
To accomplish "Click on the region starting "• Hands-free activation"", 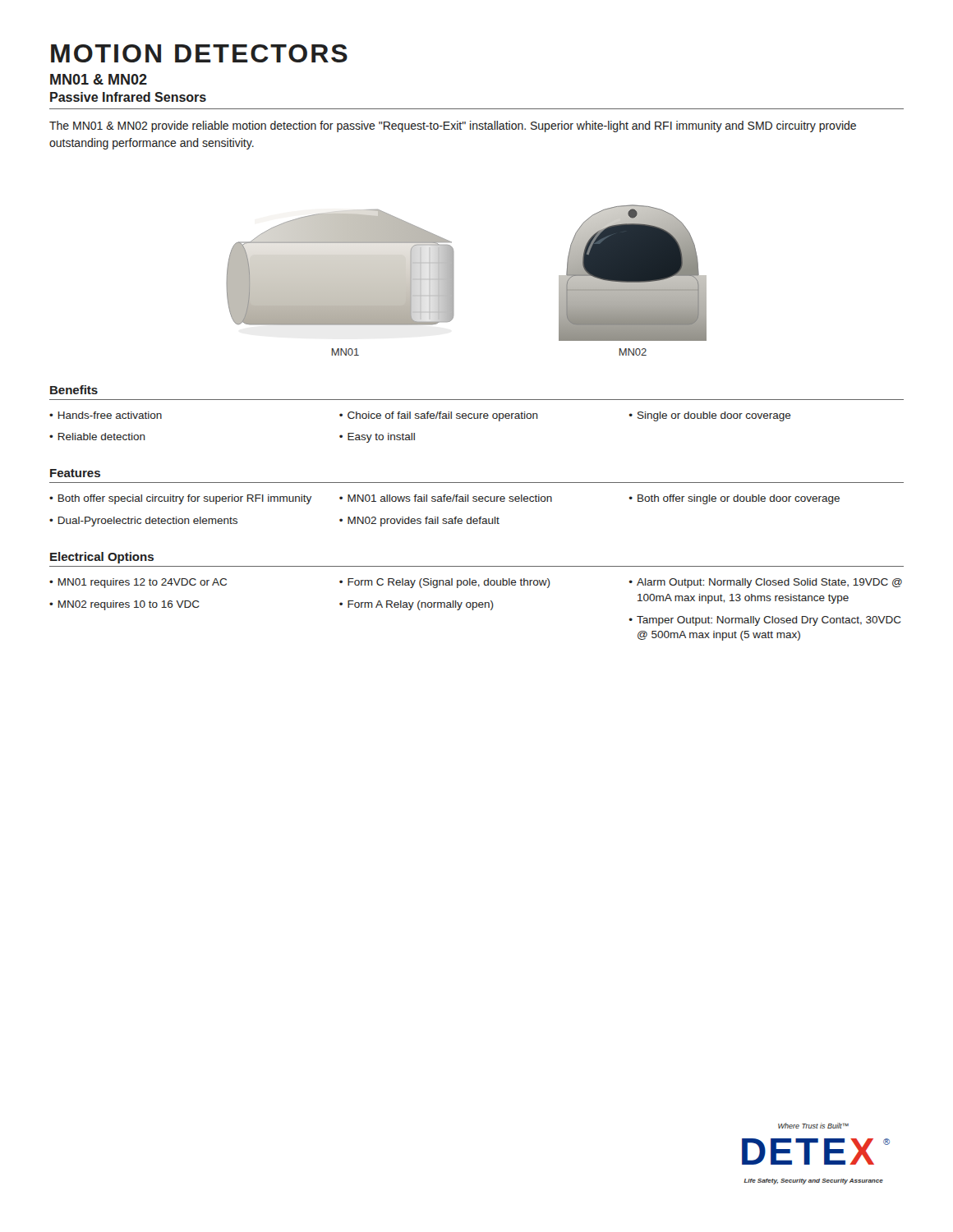I will tap(106, 416).
